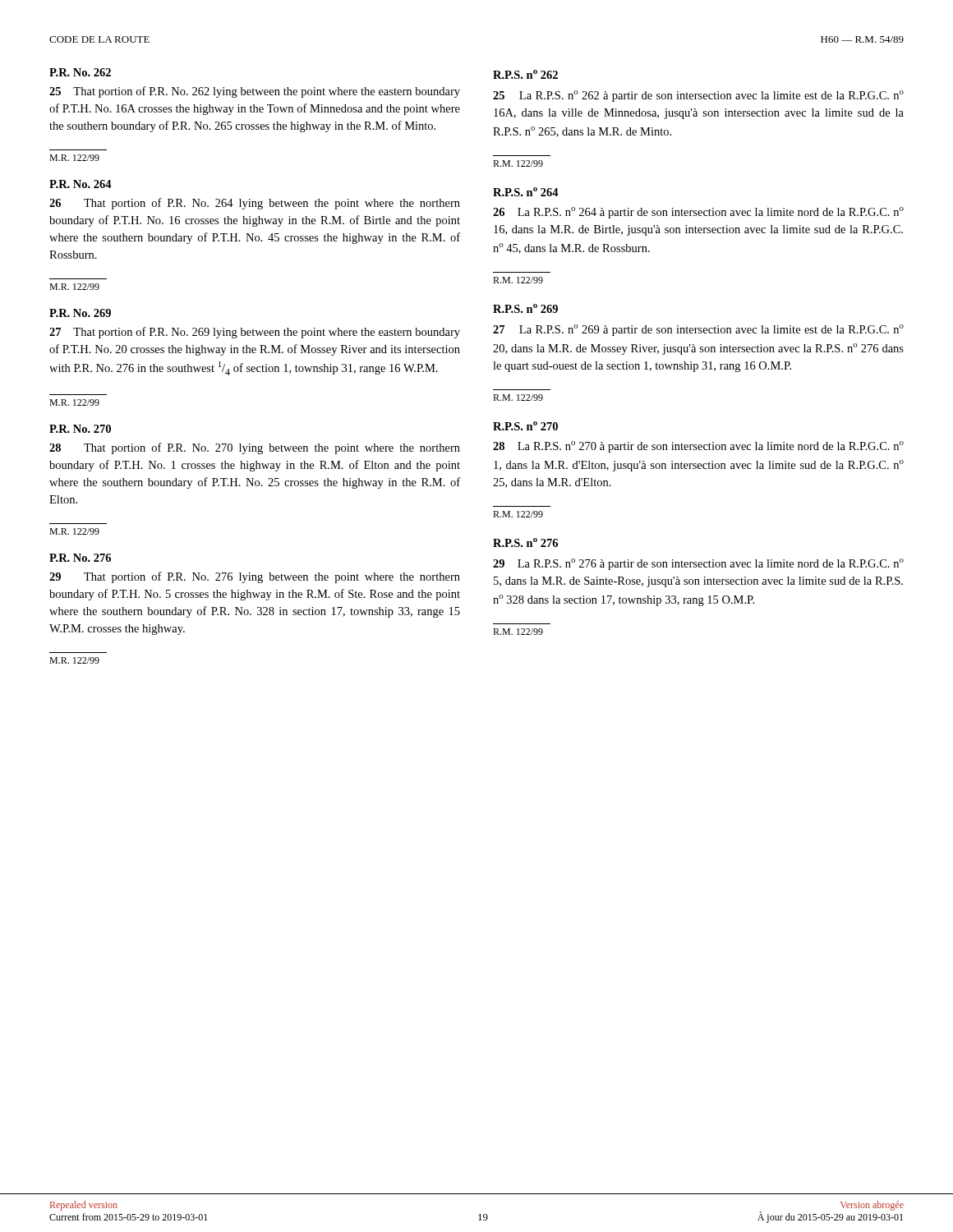Find the block on this page that starts "26 La R.P.S."
This screenshot has height=1232, width=953.
698,230
